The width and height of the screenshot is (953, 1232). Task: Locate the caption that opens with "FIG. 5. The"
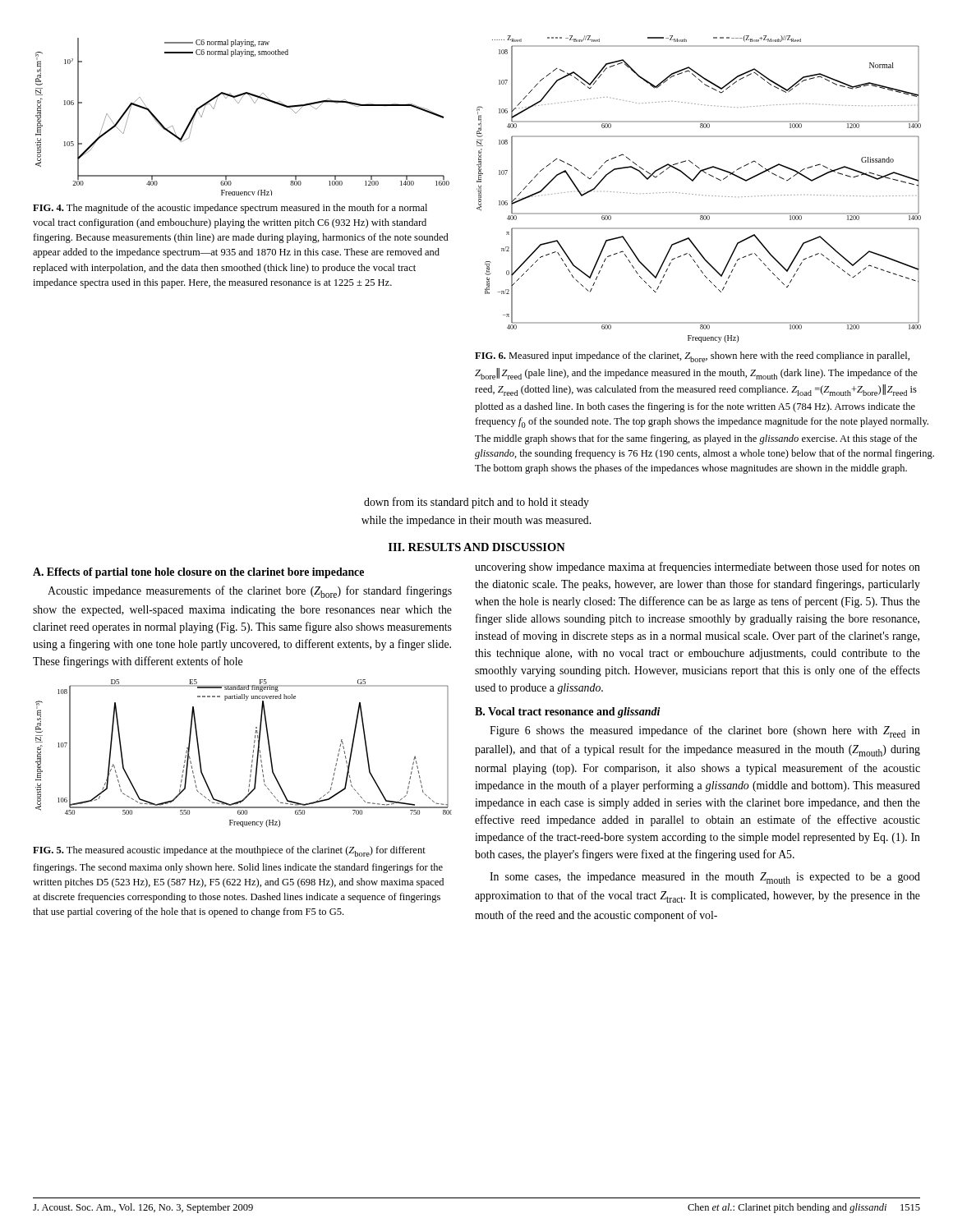coord(242,881)
